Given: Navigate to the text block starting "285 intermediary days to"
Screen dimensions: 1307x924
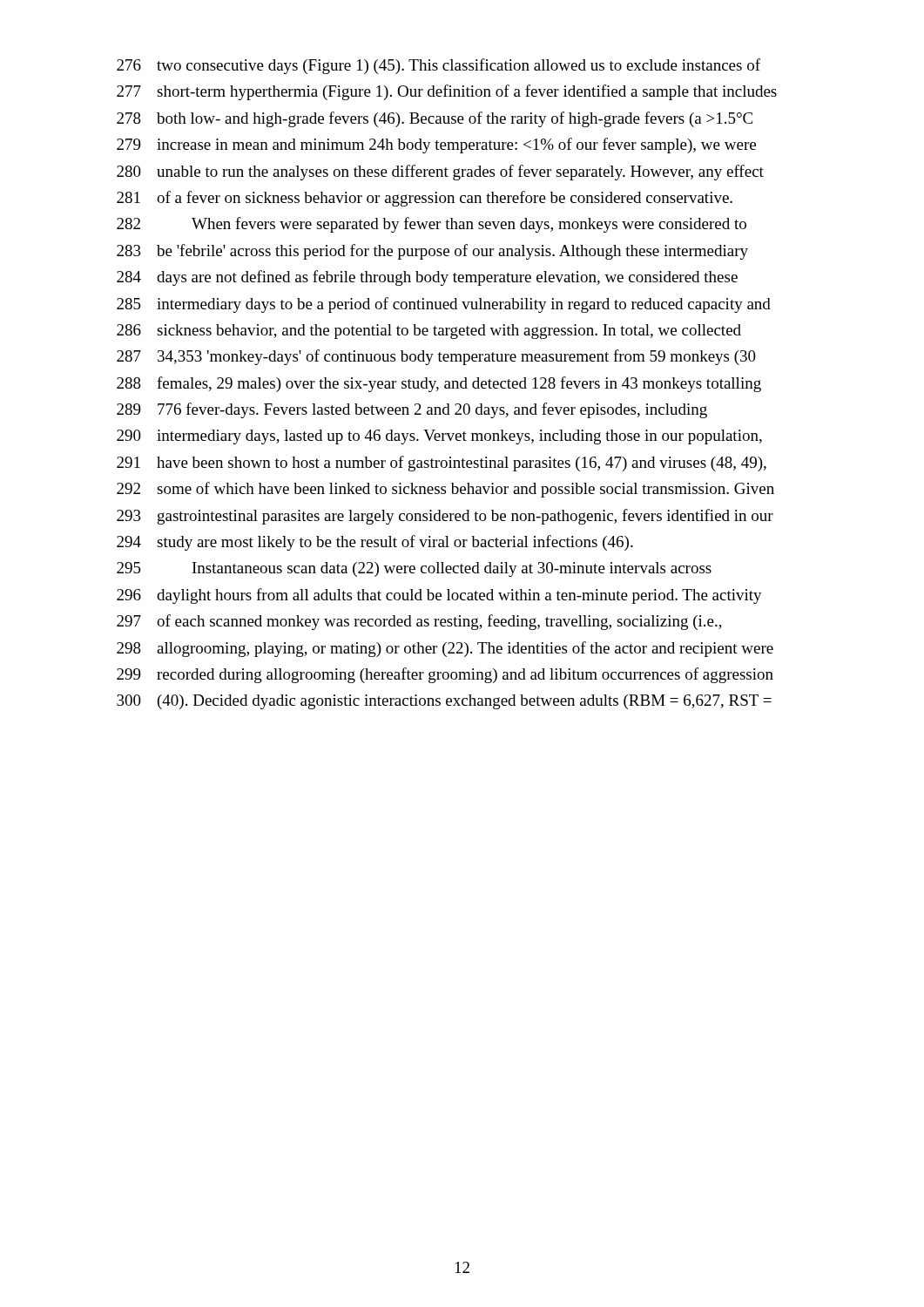Looking at the screenshot, I should pyautogui.click(x=466, y=304).
